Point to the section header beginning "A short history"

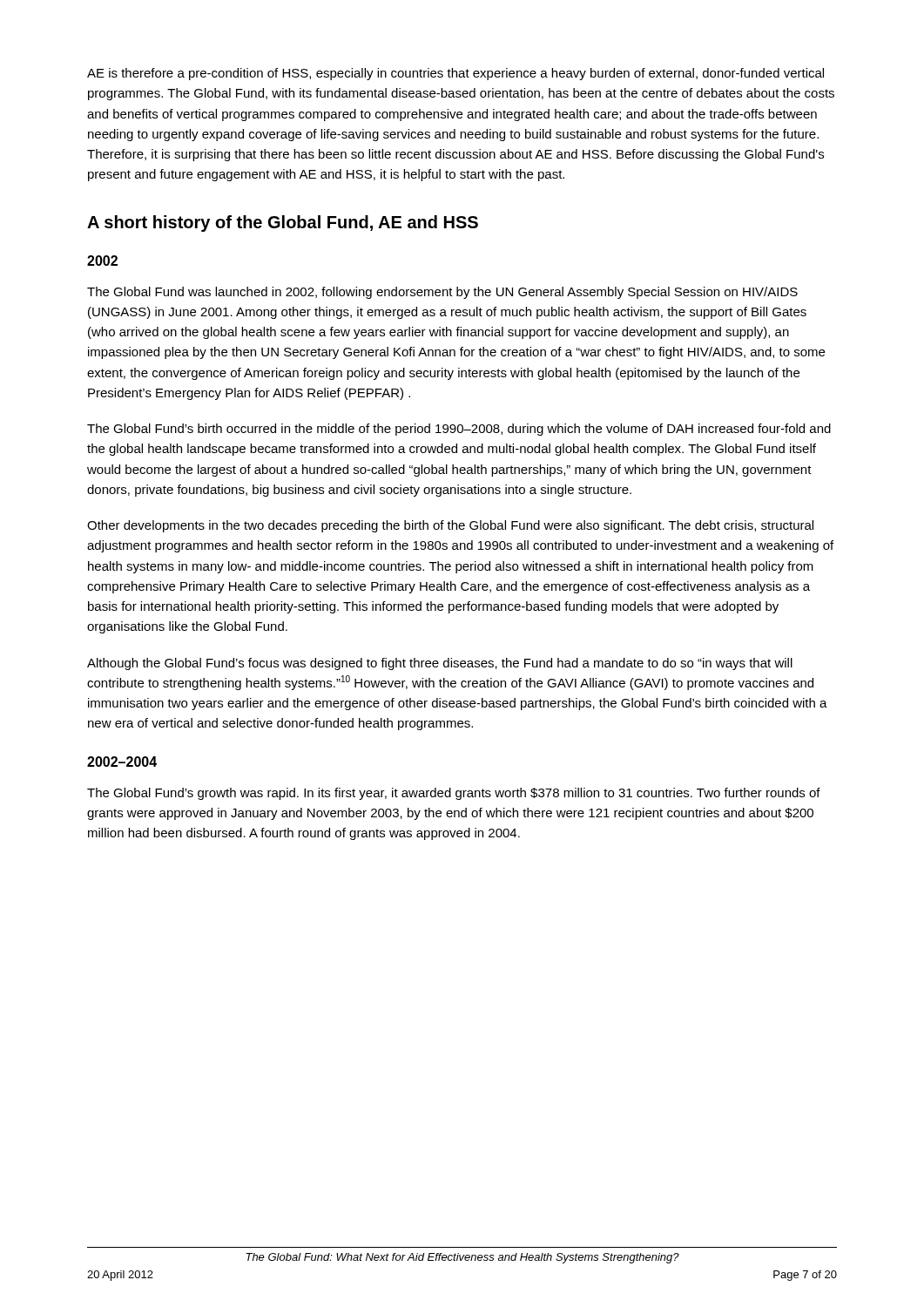pos(283,222)
